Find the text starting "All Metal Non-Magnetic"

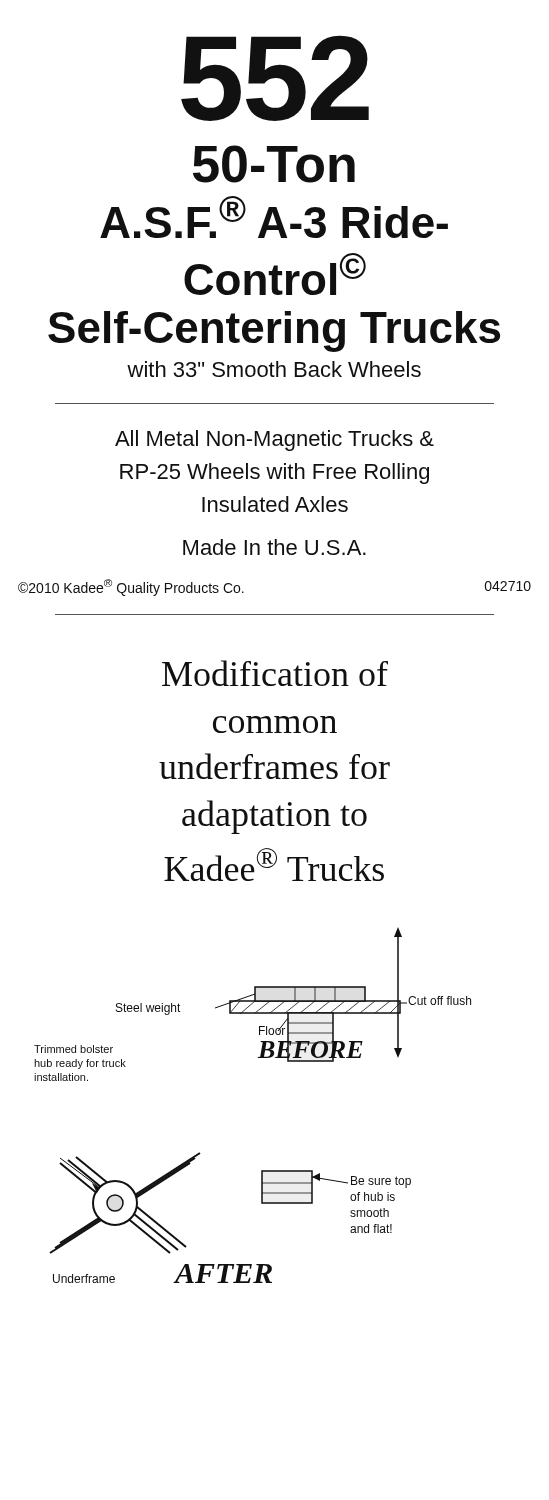pyautogui.click(x=274, y=472)
